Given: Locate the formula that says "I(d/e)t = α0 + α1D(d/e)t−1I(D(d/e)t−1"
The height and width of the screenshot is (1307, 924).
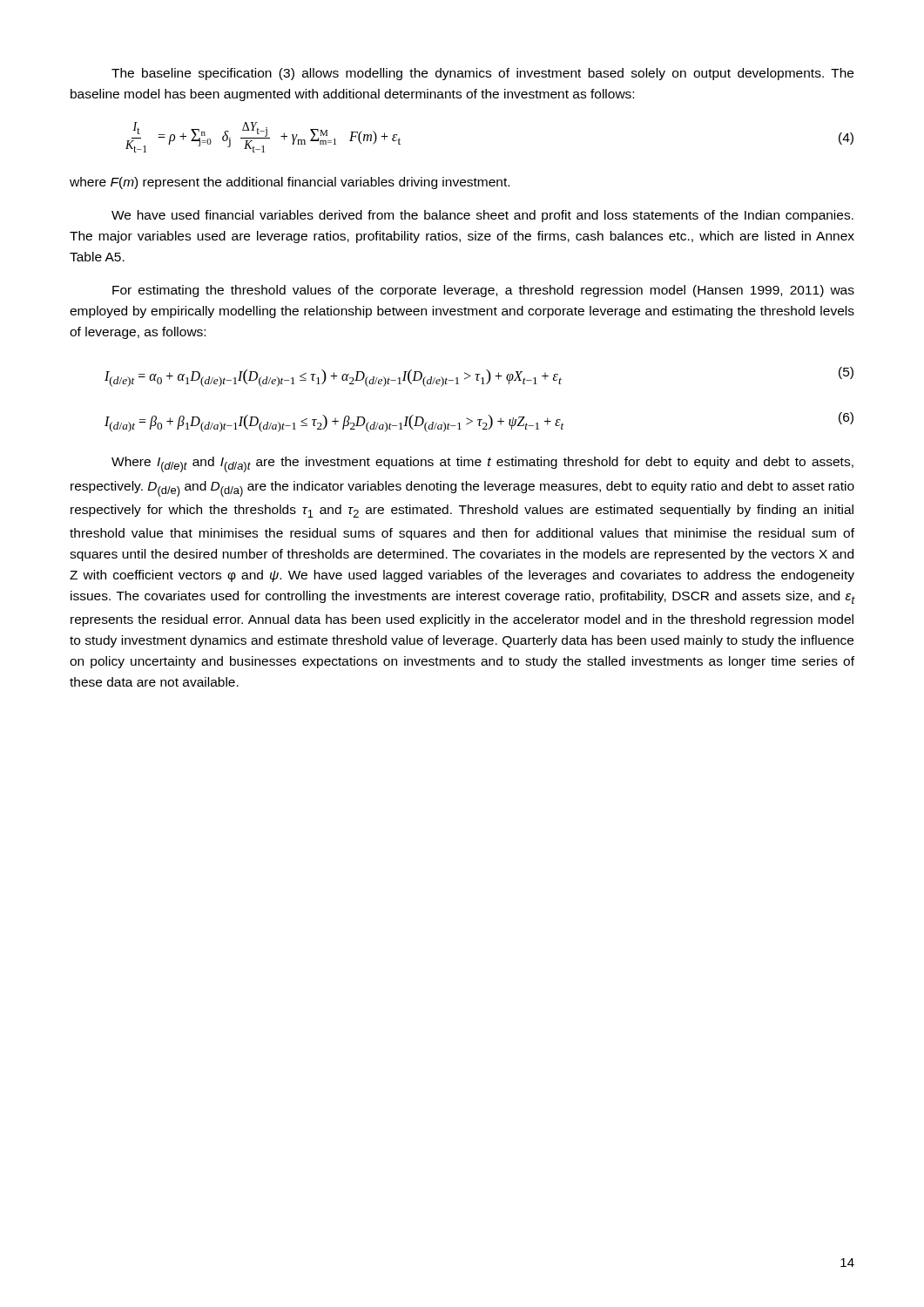Looking at the screenshot, I should (x=479, y=376).
